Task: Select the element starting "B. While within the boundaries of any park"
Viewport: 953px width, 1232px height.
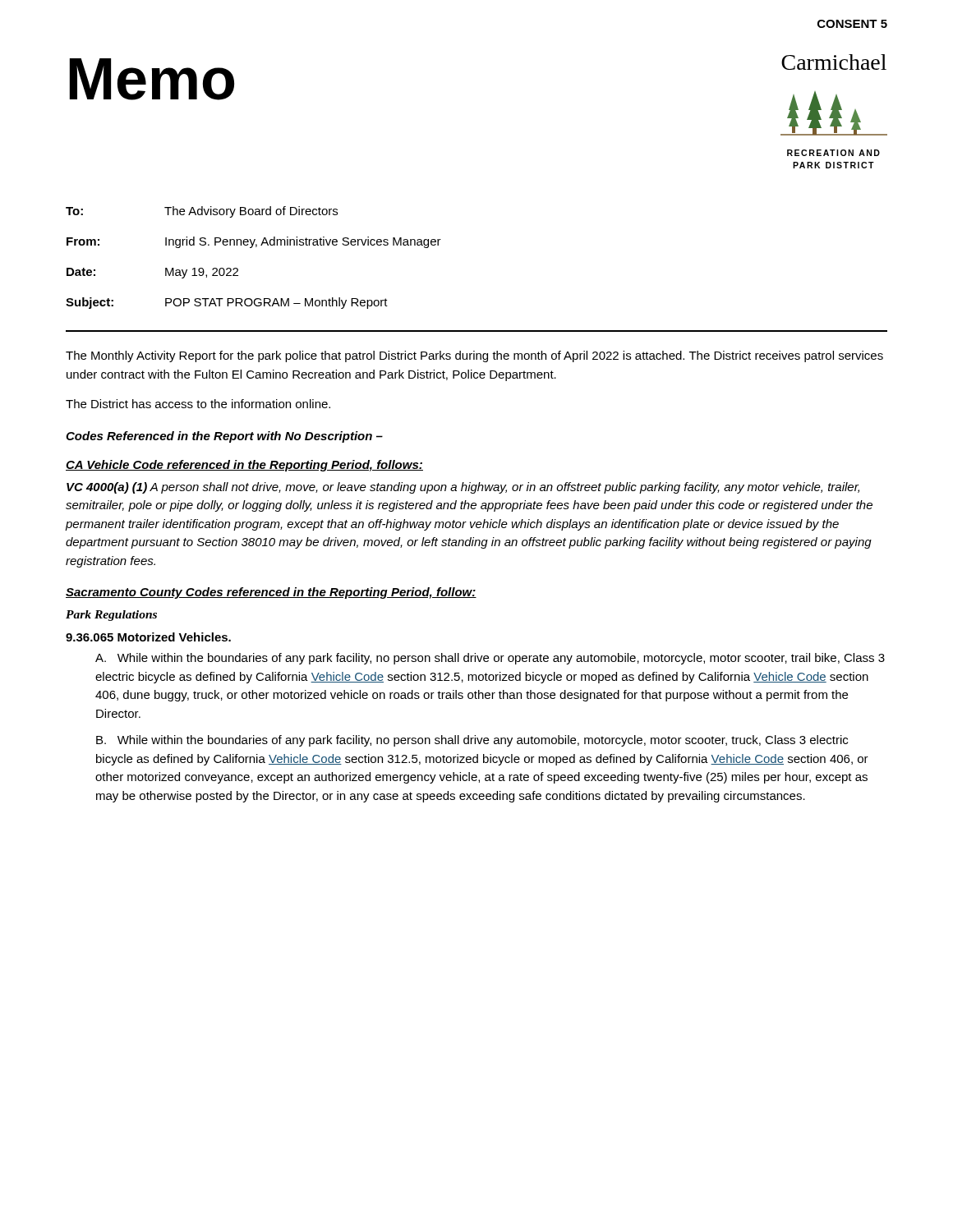Action: click(x=482, y=768)
